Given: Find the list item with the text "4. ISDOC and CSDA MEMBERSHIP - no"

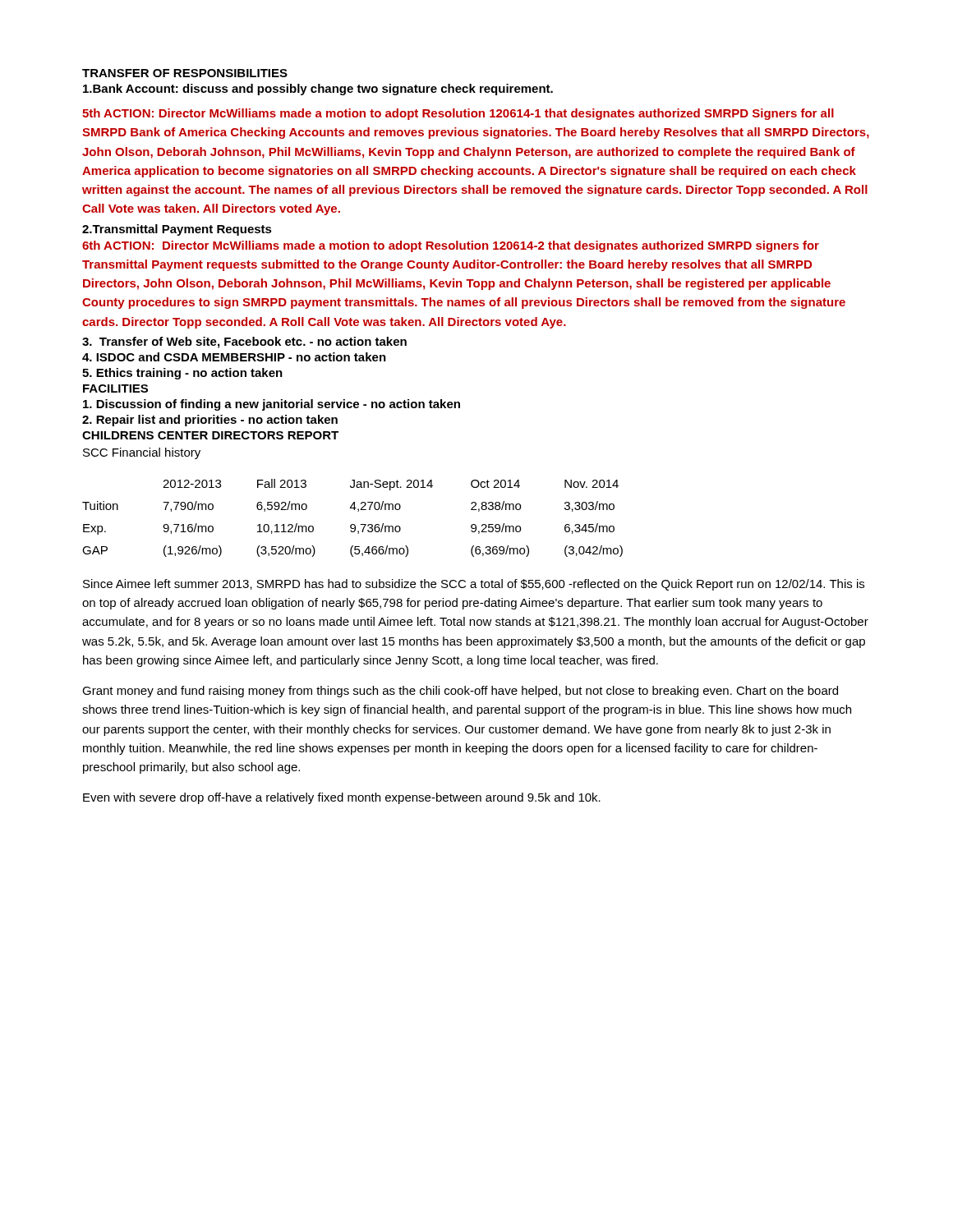Looking at the screenshot, I should (x=234, y=357).
